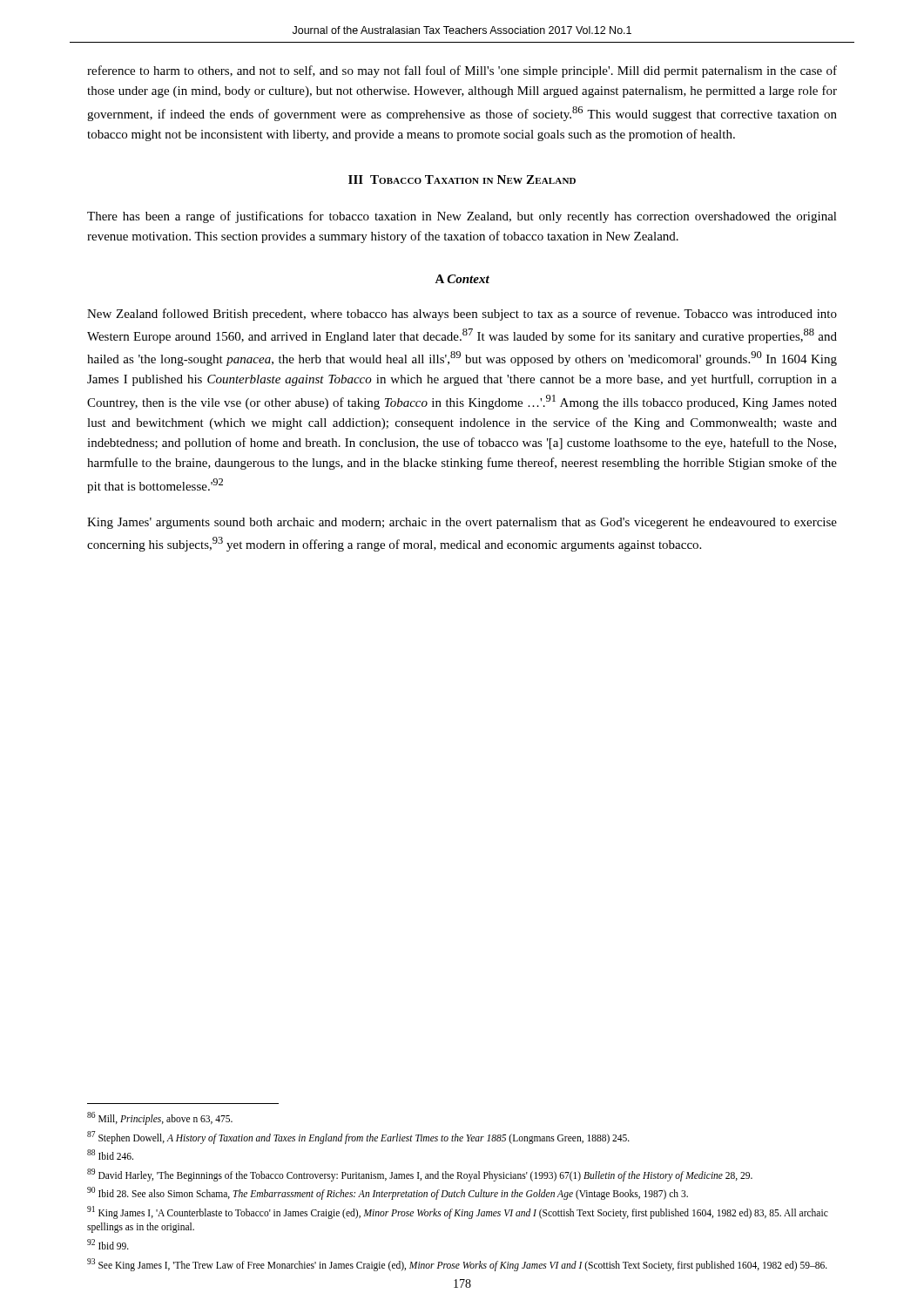
Task: Click the passage that begins "King James' arguments sound both archaic and modern;"
Action: 462,533
